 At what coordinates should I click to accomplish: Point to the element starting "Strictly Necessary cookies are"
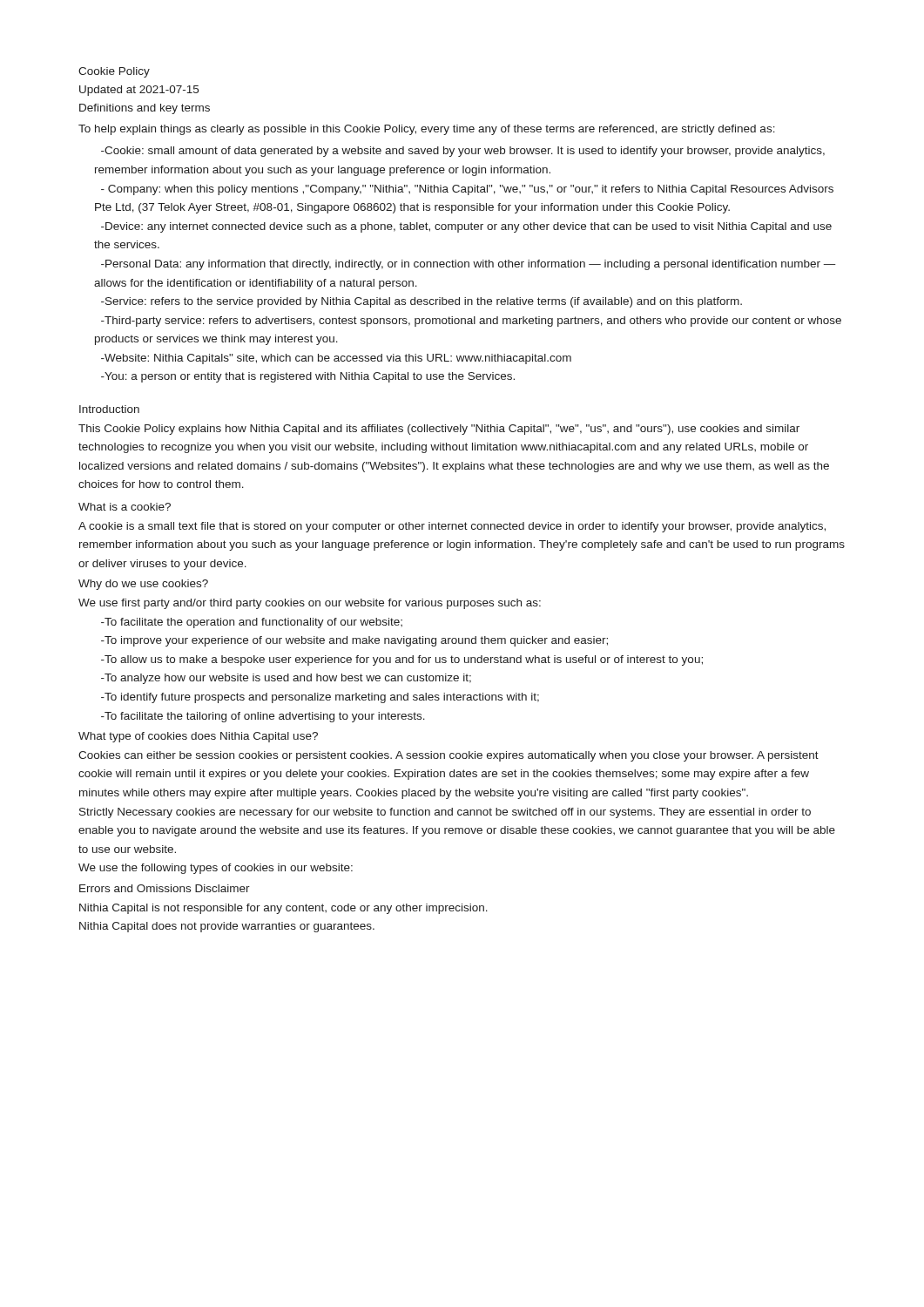coord(457,830)
